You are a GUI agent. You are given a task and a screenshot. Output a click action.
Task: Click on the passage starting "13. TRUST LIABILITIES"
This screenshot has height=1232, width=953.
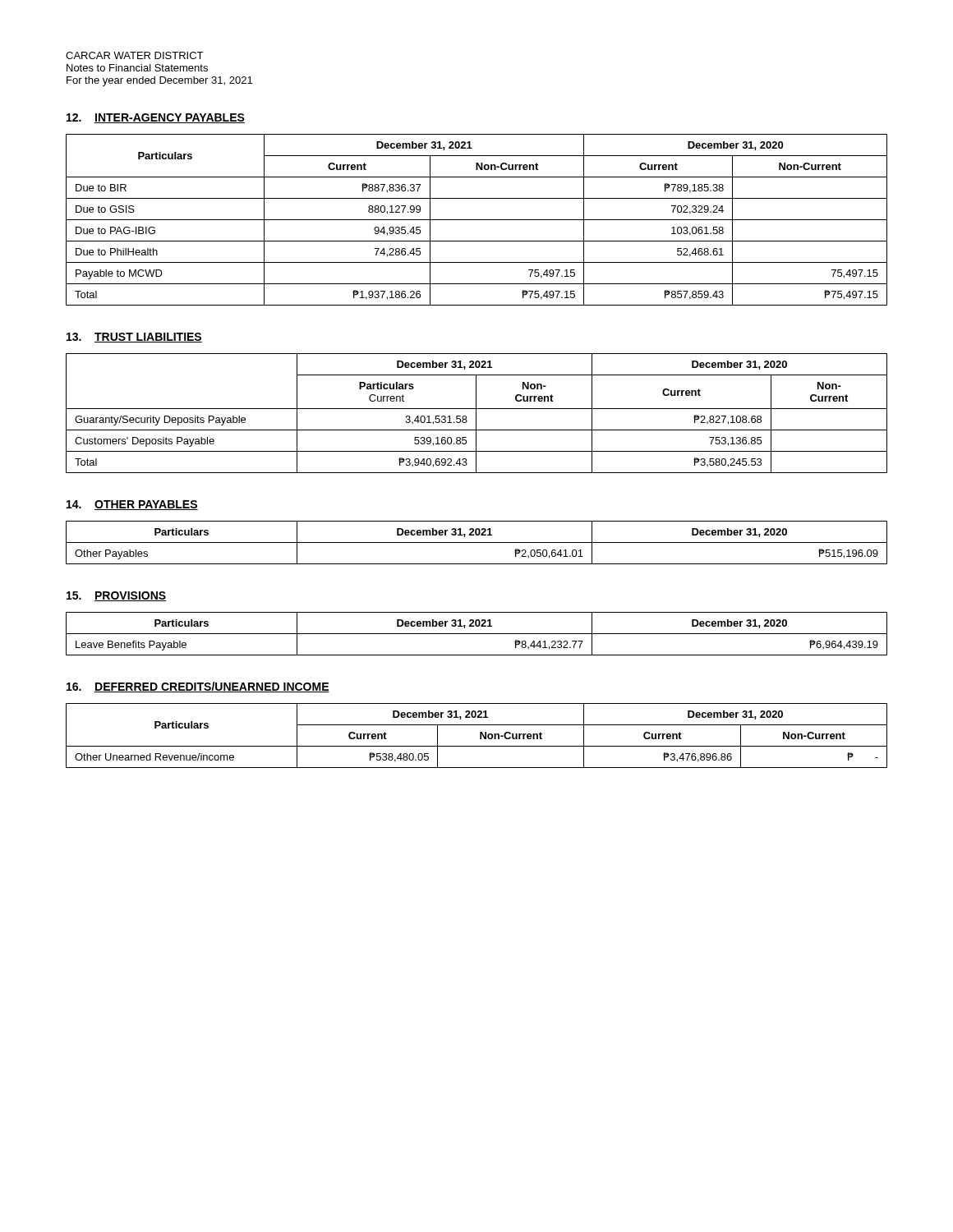coord(134,337)
